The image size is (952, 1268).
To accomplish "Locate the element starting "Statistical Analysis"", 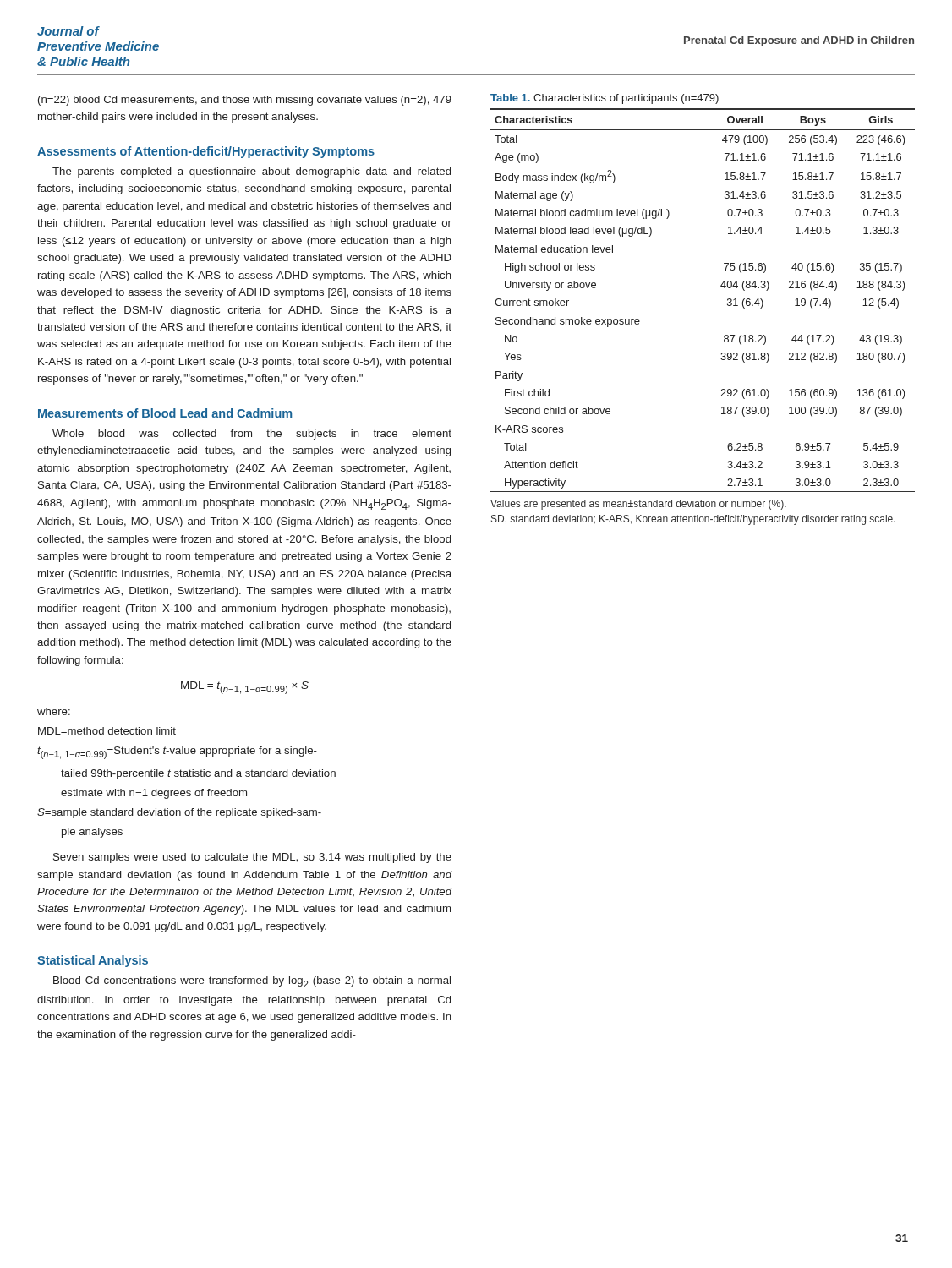I will point(93,961).
